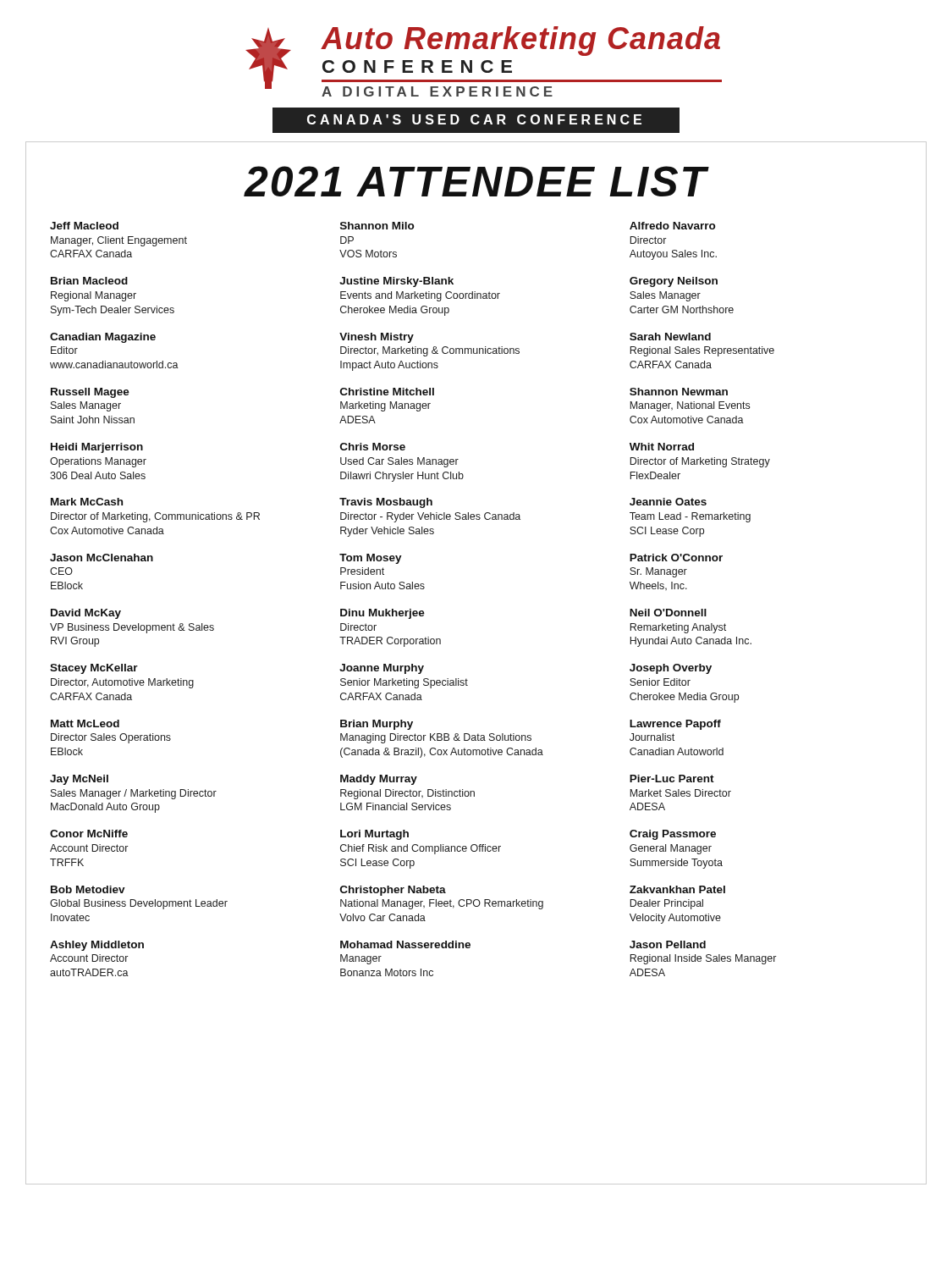Where is the passage that starts "Heidi Marjerrison Operations"?
This screenshot has width=952, height=1270.
(97, 448)
